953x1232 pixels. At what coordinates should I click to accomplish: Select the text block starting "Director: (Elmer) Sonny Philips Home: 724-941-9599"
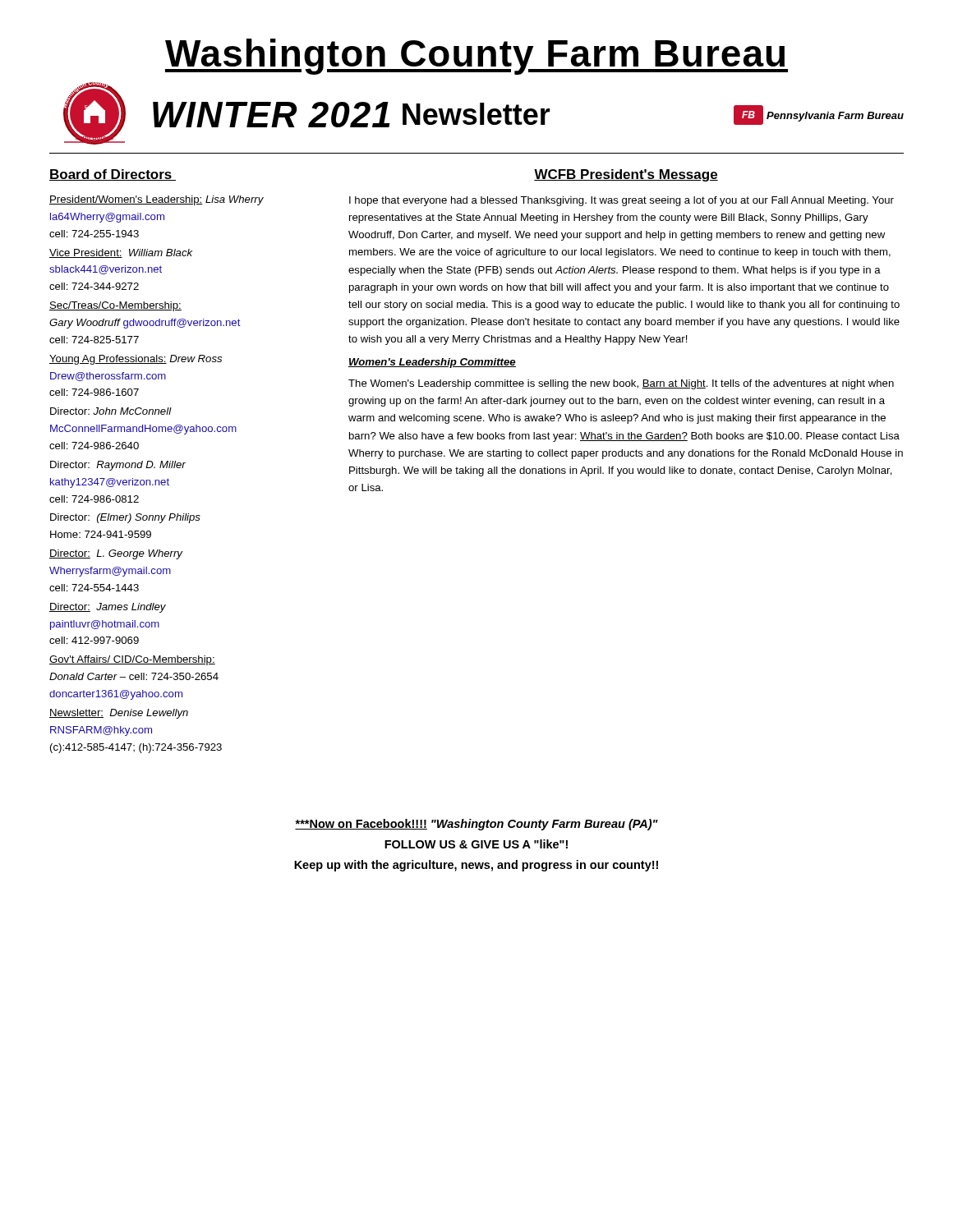tap(125, 526)
